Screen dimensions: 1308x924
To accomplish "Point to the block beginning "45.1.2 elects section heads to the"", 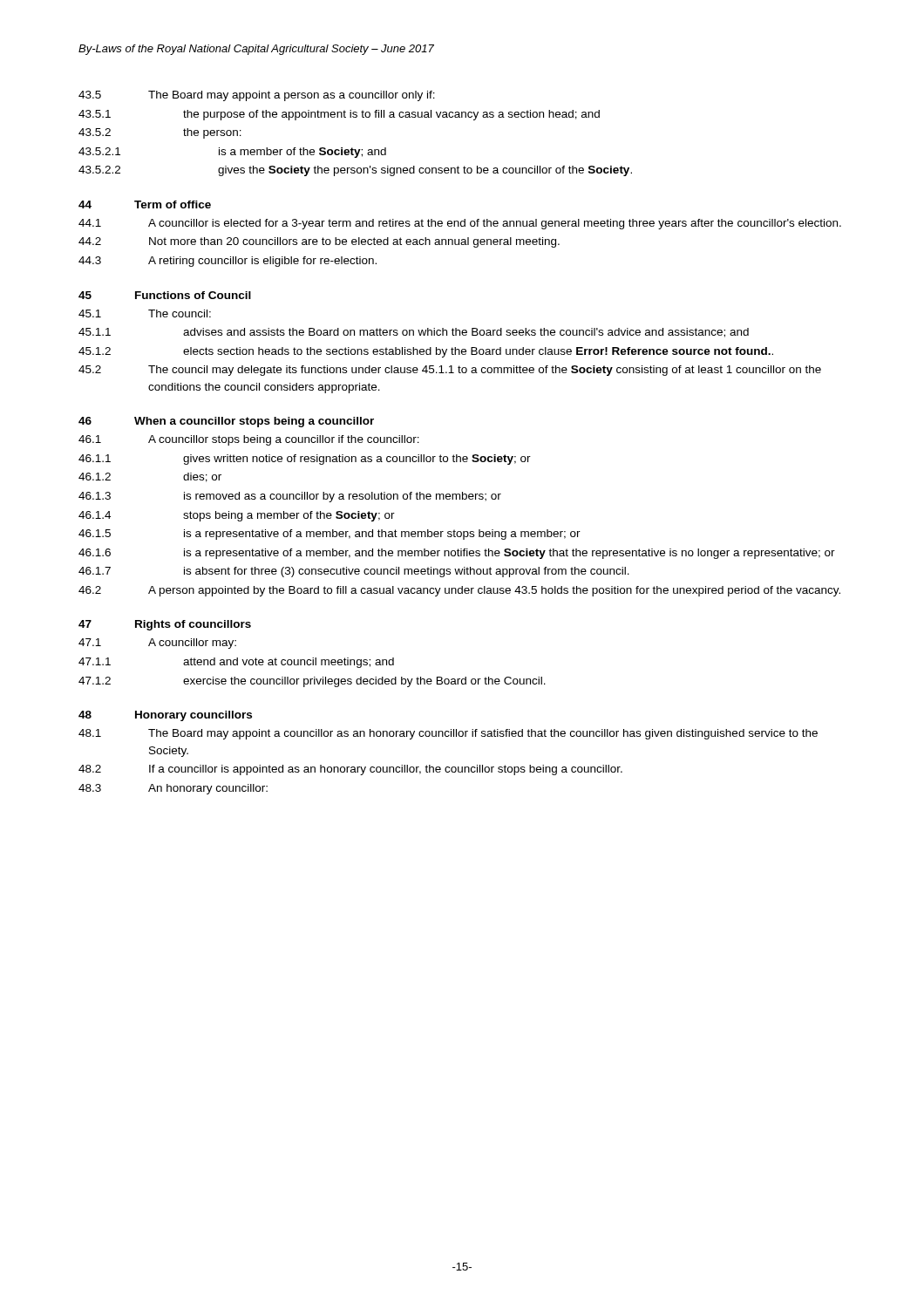I will coord(462,351).
